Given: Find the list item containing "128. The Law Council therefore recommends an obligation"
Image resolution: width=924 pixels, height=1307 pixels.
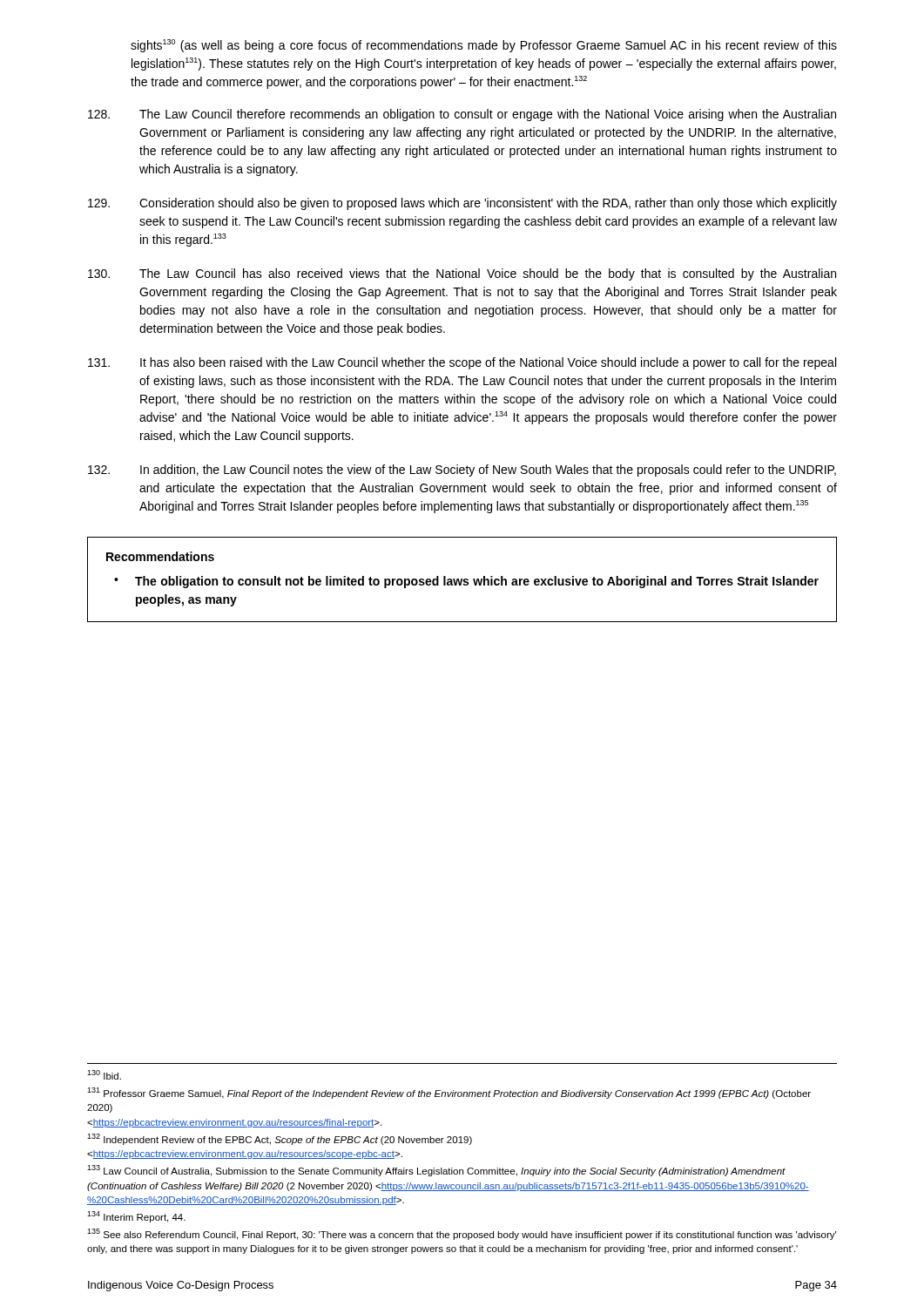Looking at the screenshot, I should click(462, 142).
